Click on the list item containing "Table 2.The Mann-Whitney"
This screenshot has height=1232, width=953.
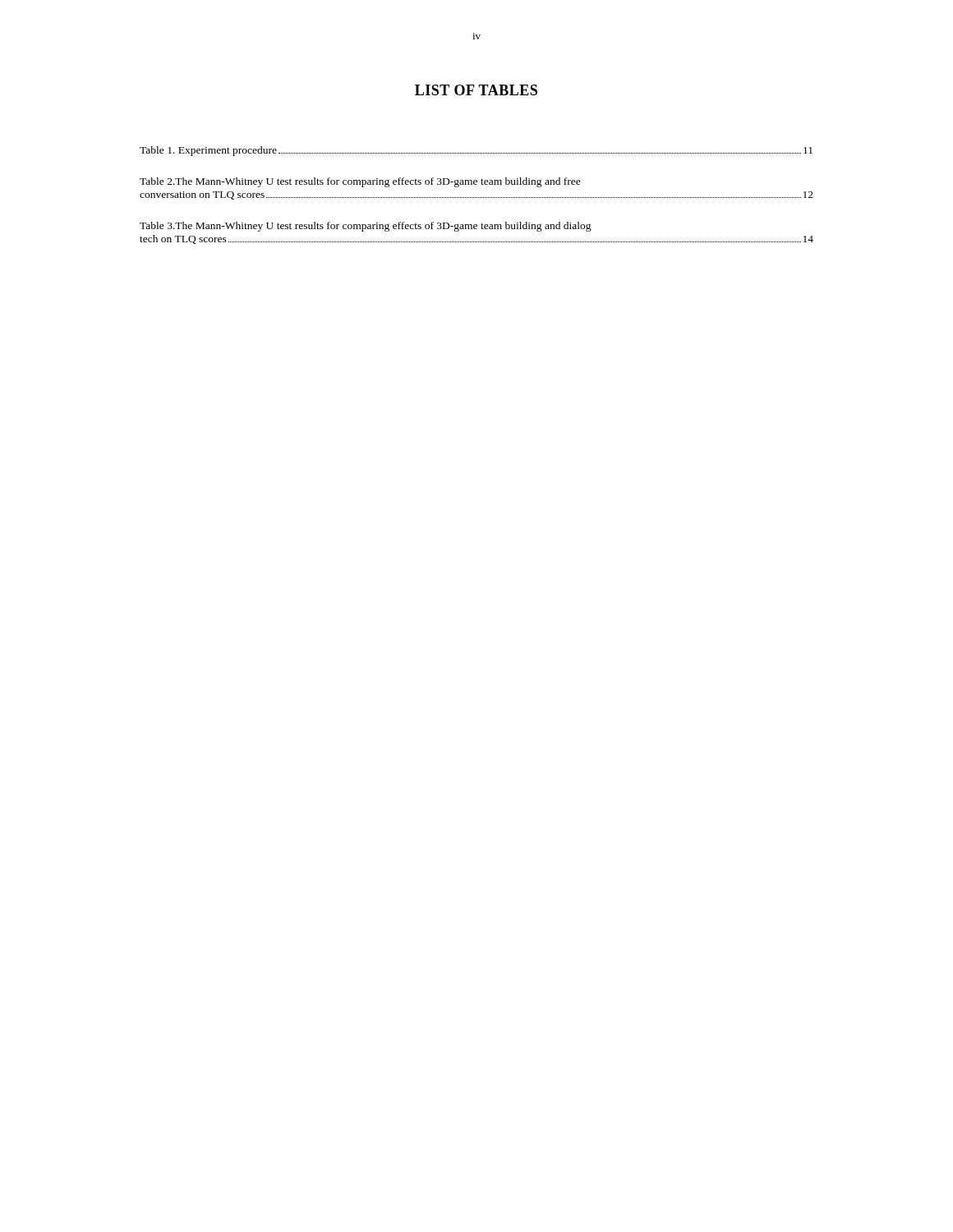476,188
